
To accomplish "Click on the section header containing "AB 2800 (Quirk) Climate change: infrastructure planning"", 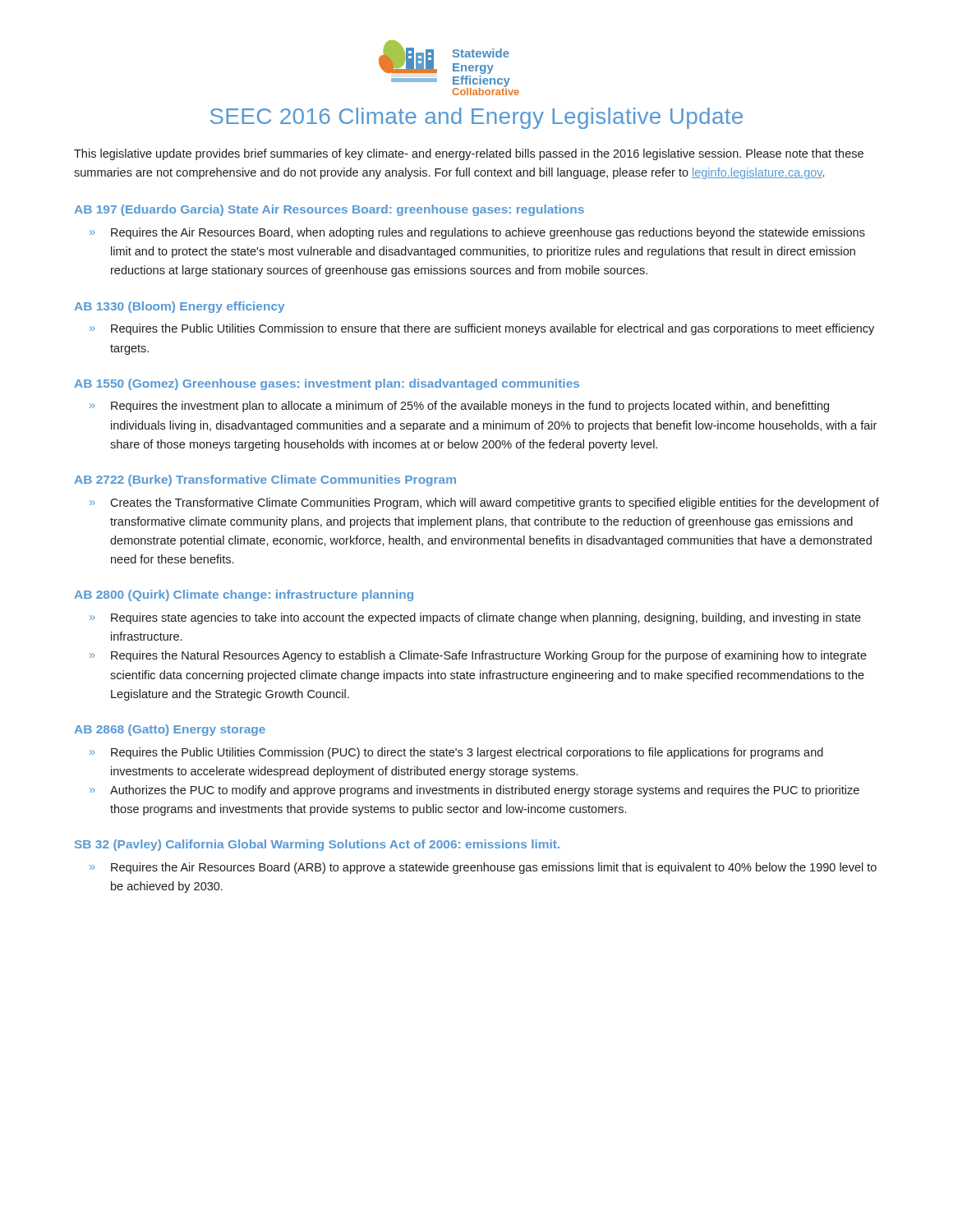I will [x=244, y=595].
